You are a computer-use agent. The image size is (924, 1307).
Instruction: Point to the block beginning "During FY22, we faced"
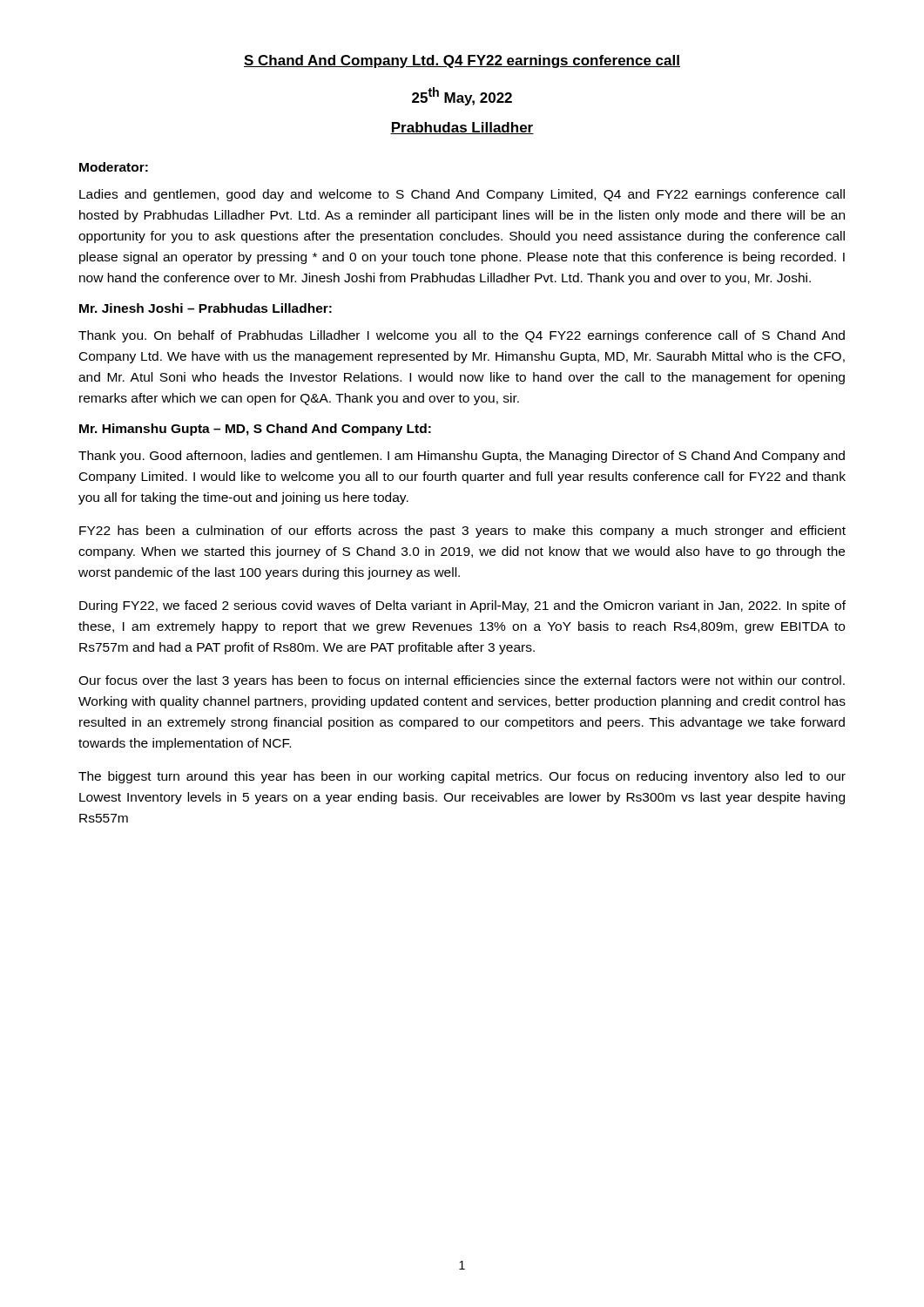pyautogui.click(x=462, y=626)
